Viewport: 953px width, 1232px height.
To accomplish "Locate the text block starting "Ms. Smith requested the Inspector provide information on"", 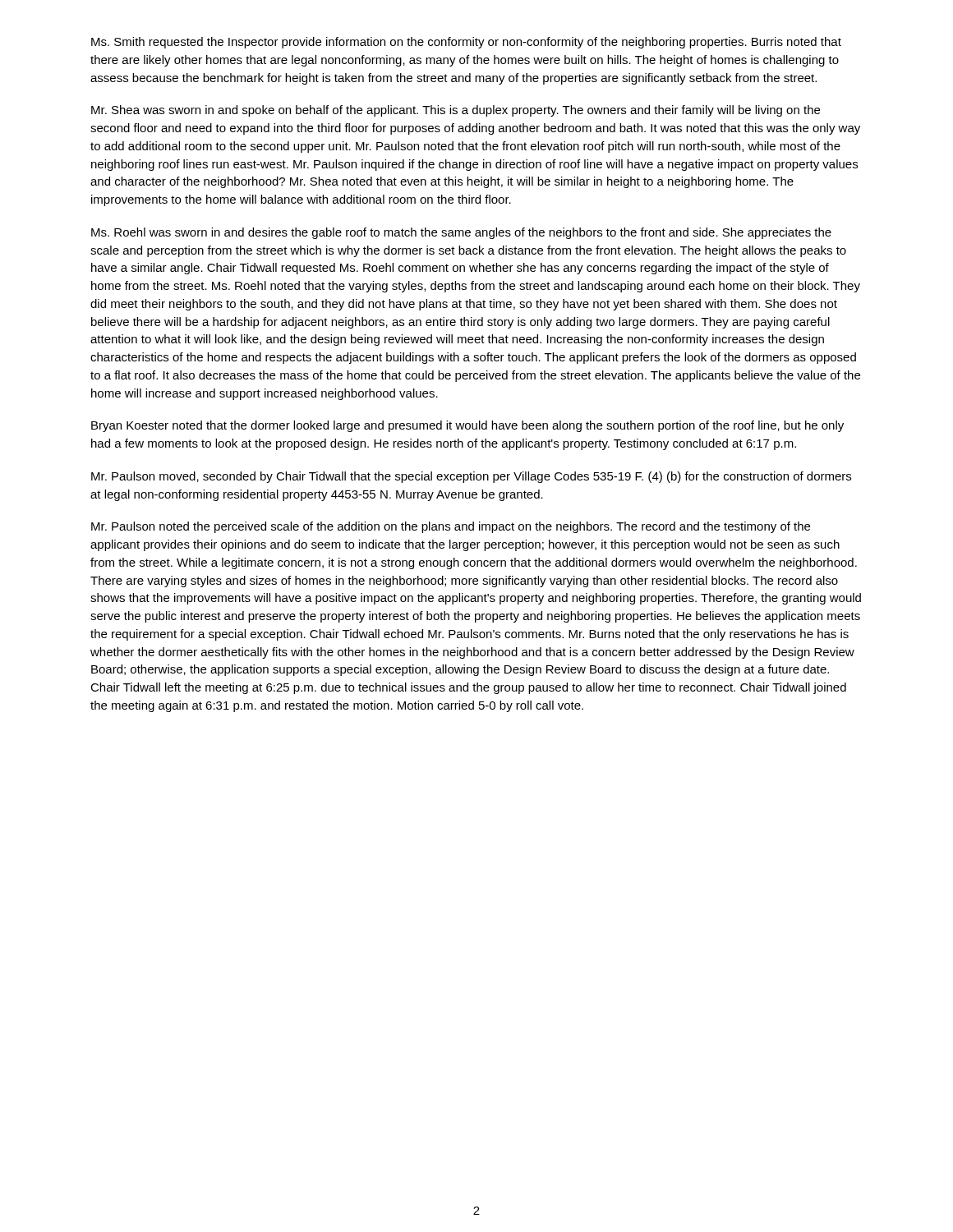I will [466, 59].
